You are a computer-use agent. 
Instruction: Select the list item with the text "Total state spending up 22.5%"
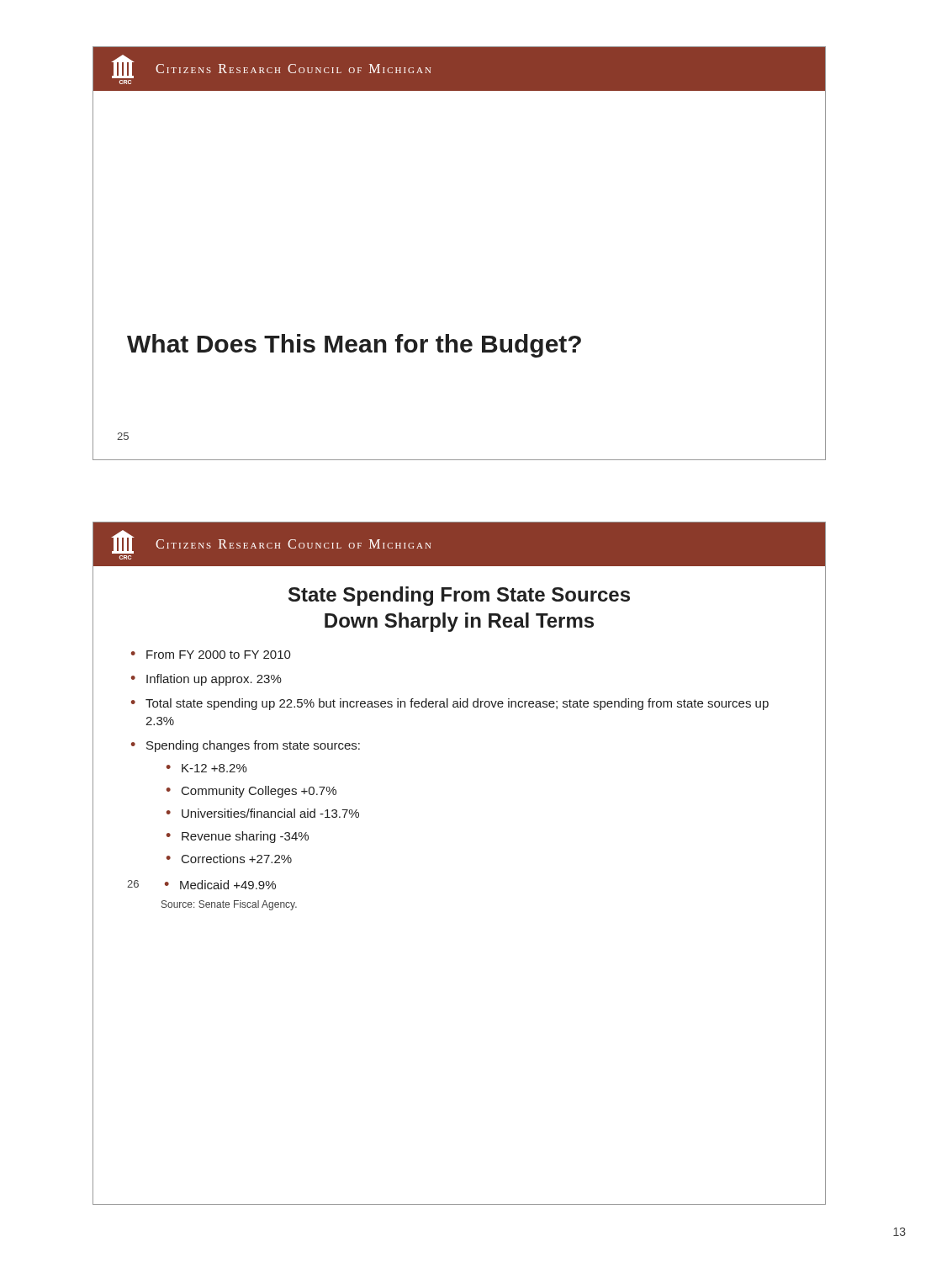tap(459, 712)
